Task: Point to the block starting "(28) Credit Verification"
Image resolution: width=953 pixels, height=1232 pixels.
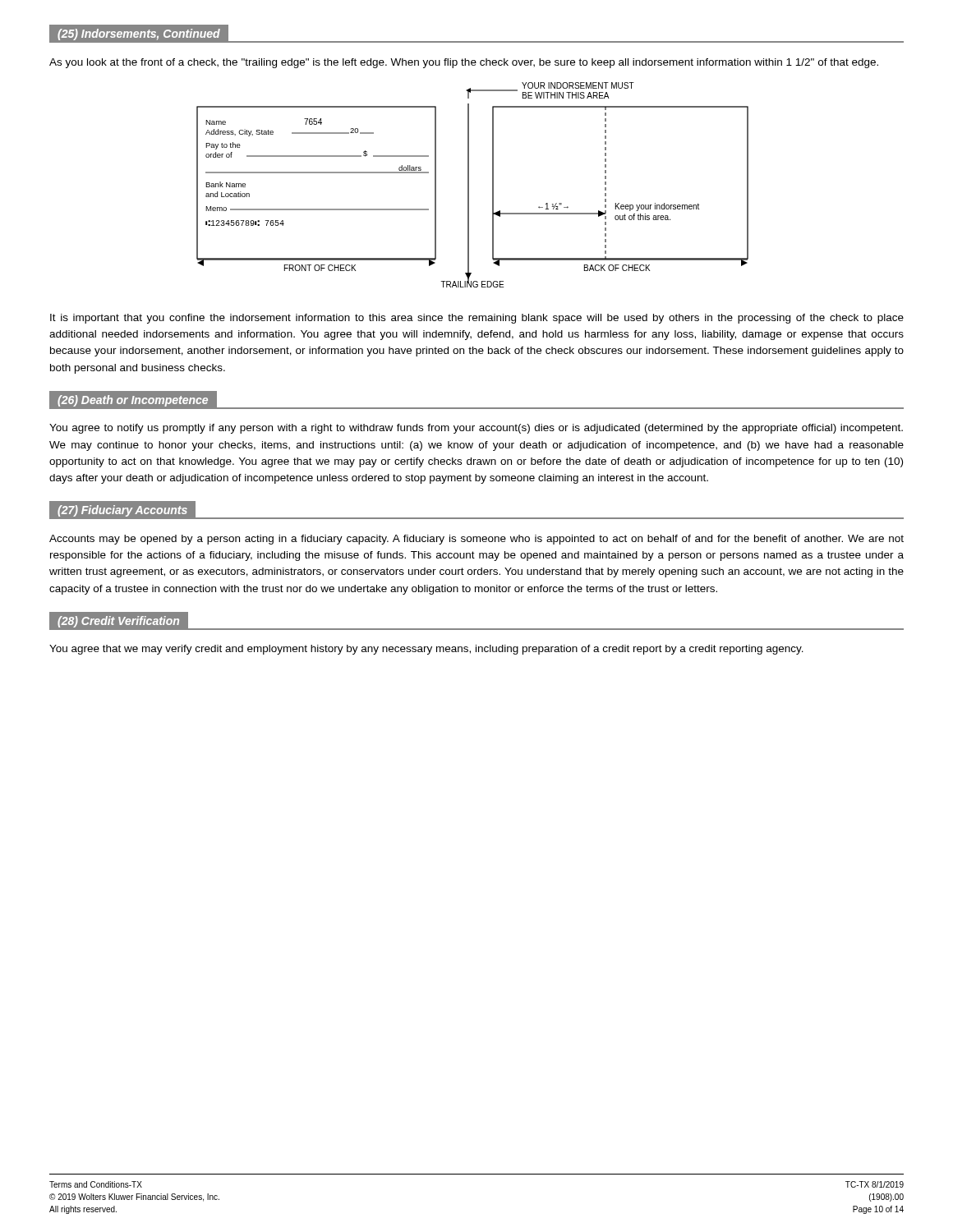Action: [x=476, y=621]
